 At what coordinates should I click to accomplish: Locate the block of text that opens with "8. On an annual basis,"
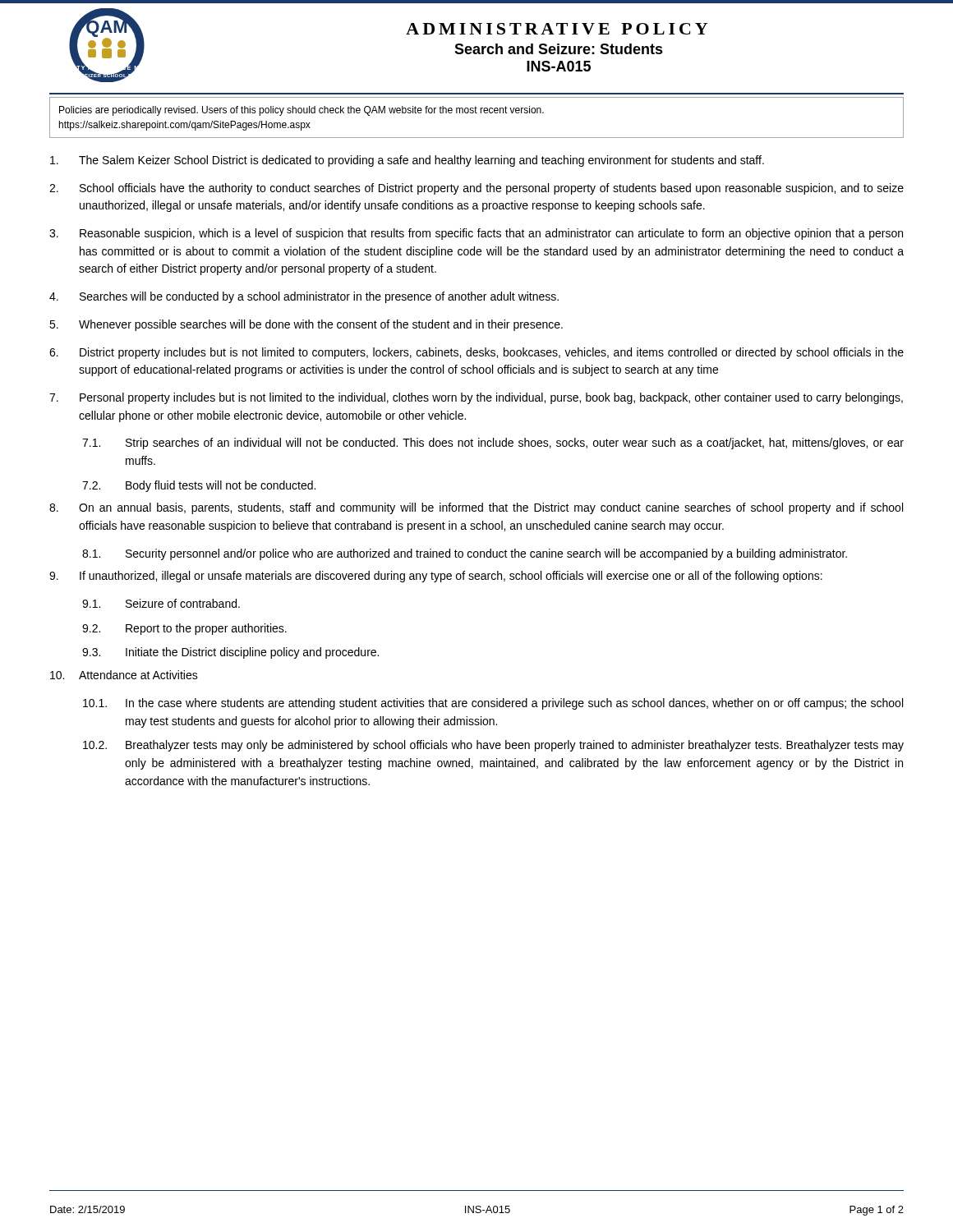pos(476,517)
